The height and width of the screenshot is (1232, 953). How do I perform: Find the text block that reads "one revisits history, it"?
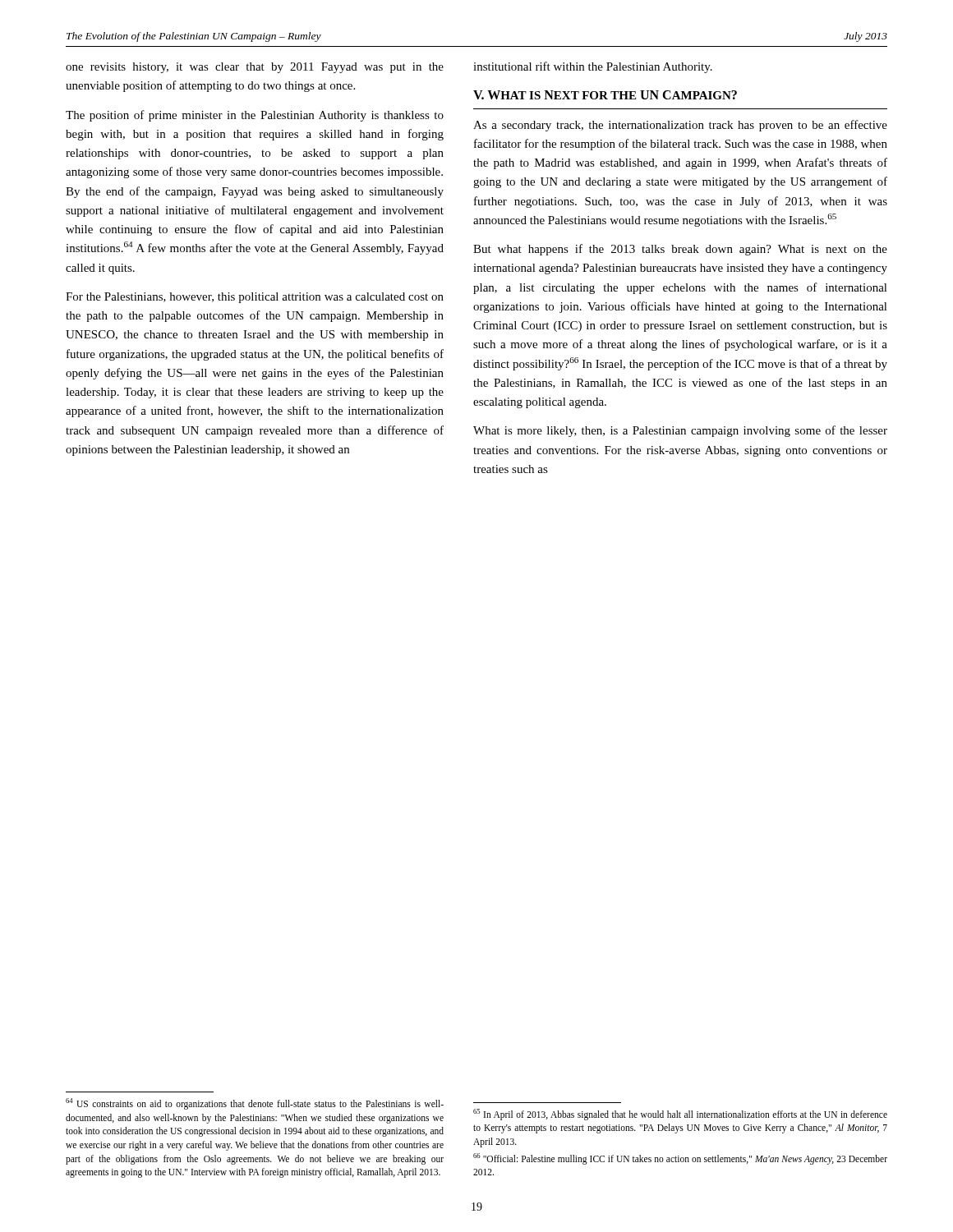tap(255, 77)
